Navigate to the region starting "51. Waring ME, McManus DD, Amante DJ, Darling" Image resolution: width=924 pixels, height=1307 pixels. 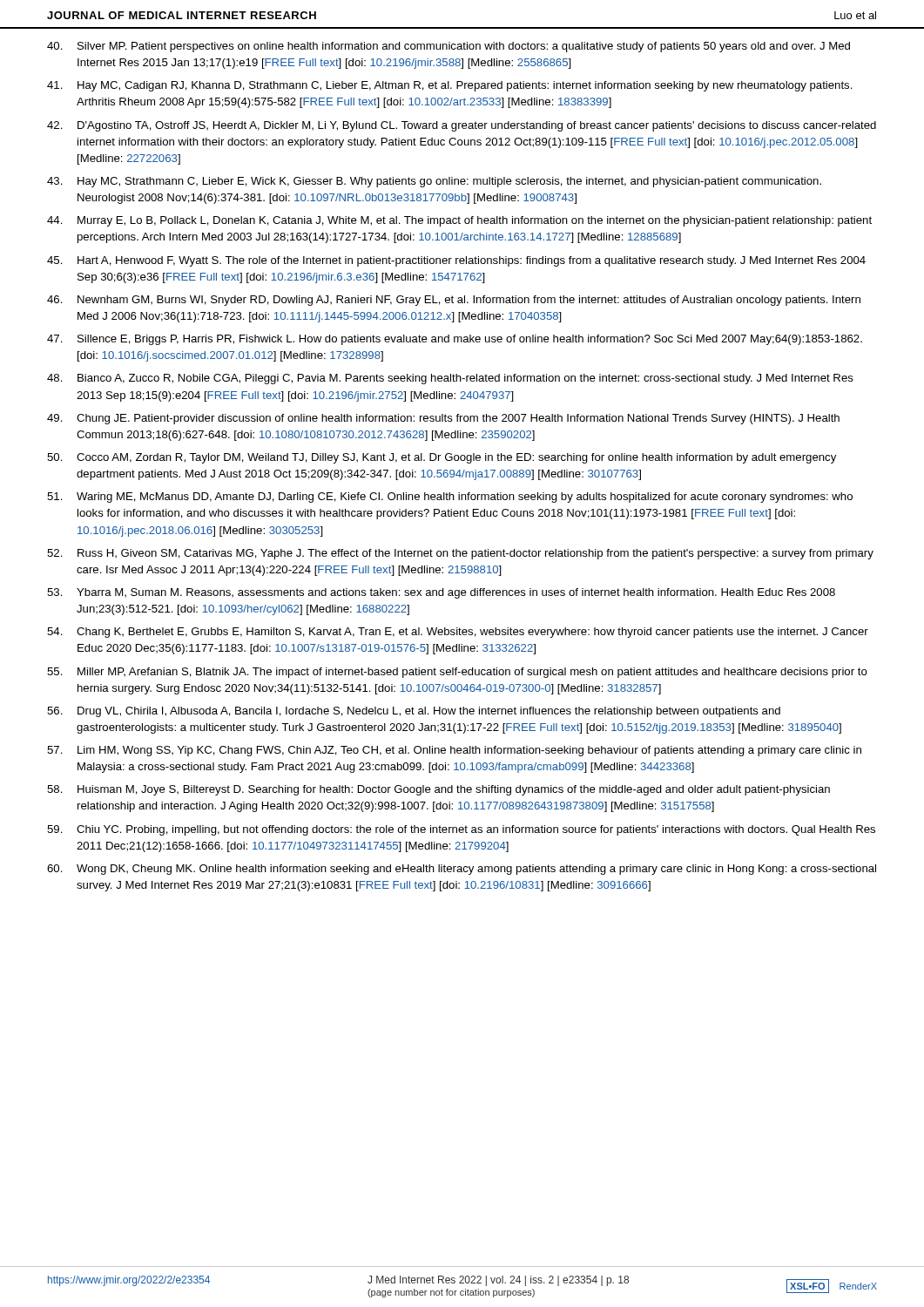click(462, 513)
